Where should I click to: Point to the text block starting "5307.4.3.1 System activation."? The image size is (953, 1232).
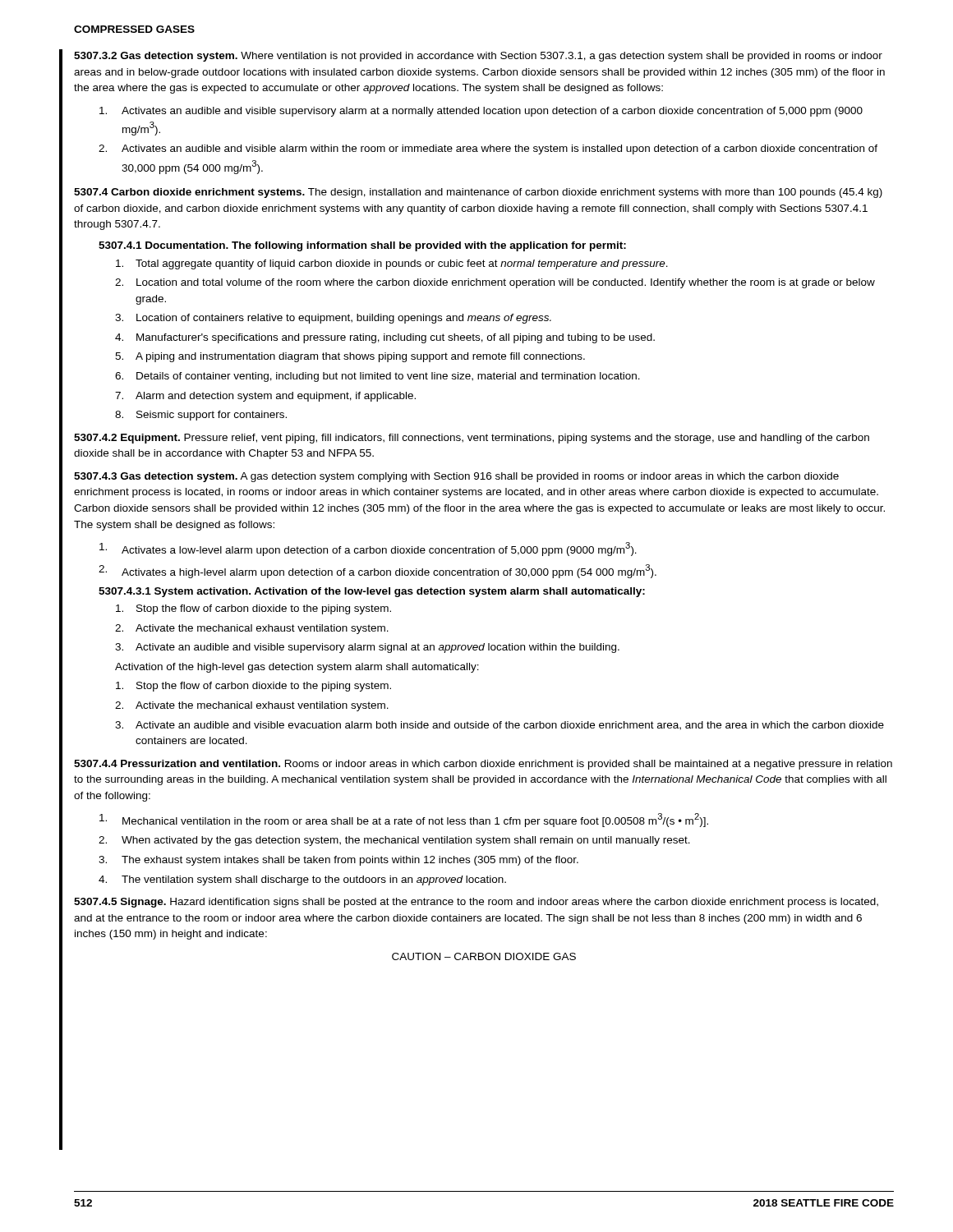[x=372, y=591]
